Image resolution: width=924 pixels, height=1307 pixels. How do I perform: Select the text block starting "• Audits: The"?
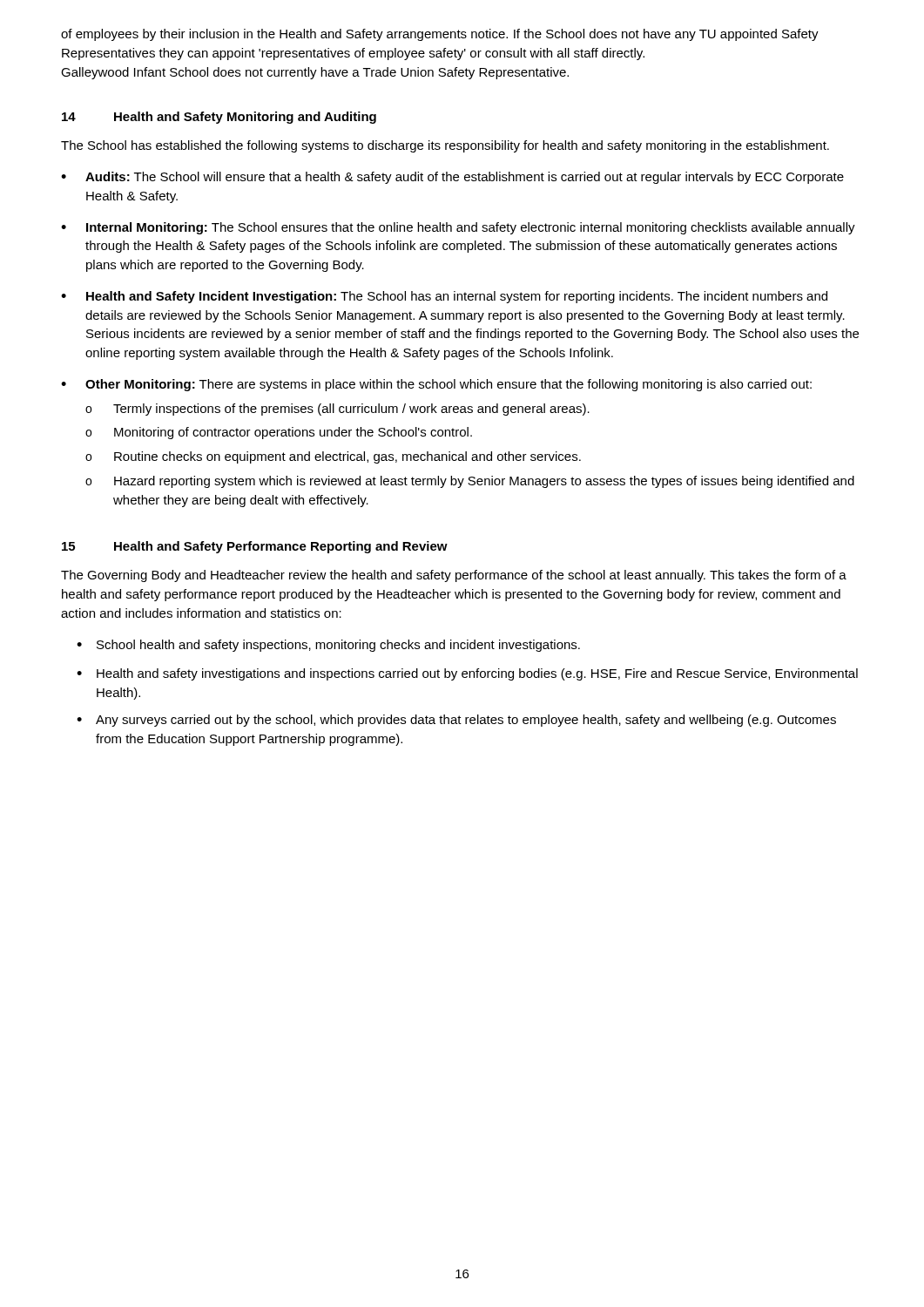click(462, 186)
